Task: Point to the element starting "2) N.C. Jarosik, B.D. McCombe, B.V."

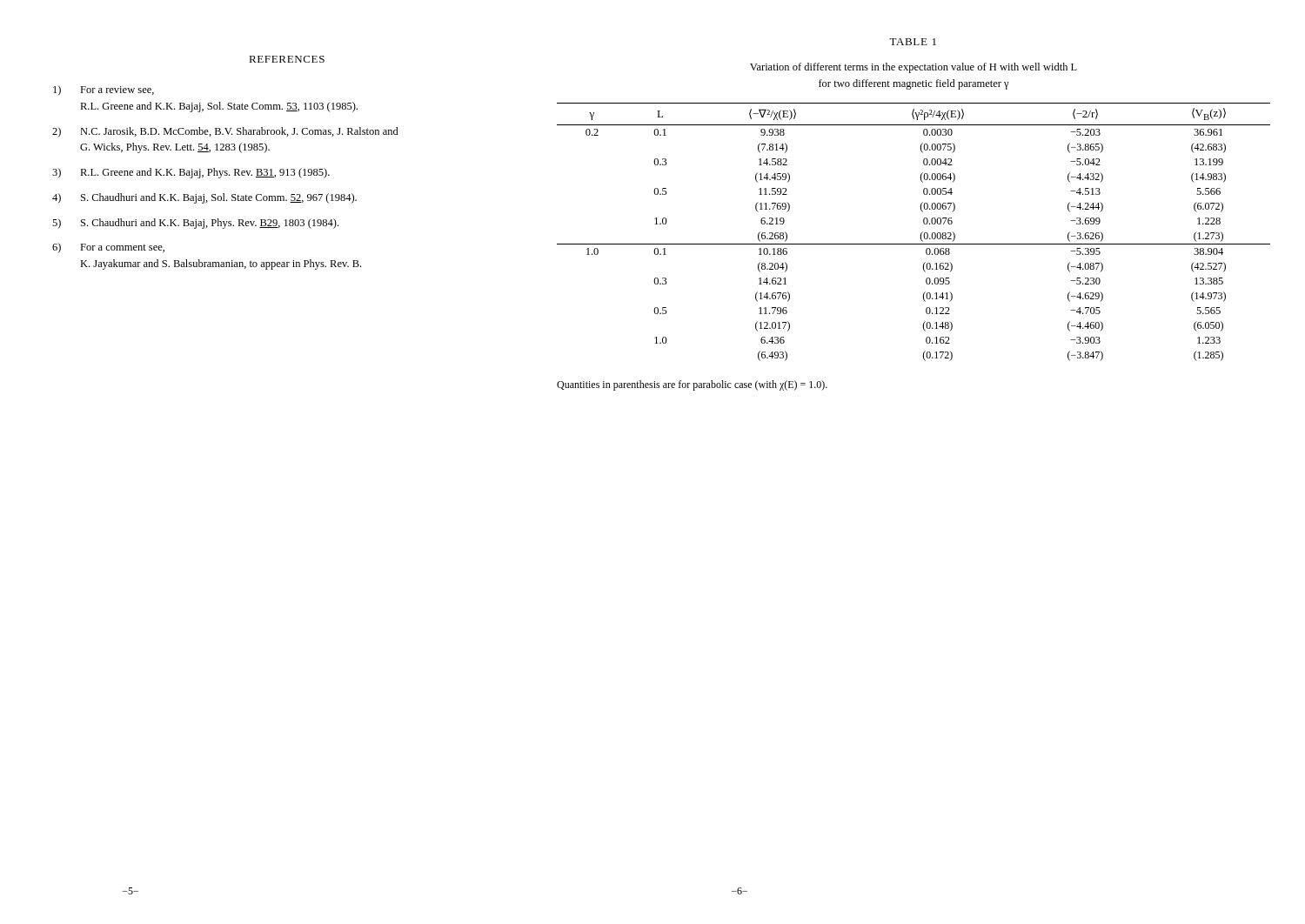Action: [x=287, y=139]
